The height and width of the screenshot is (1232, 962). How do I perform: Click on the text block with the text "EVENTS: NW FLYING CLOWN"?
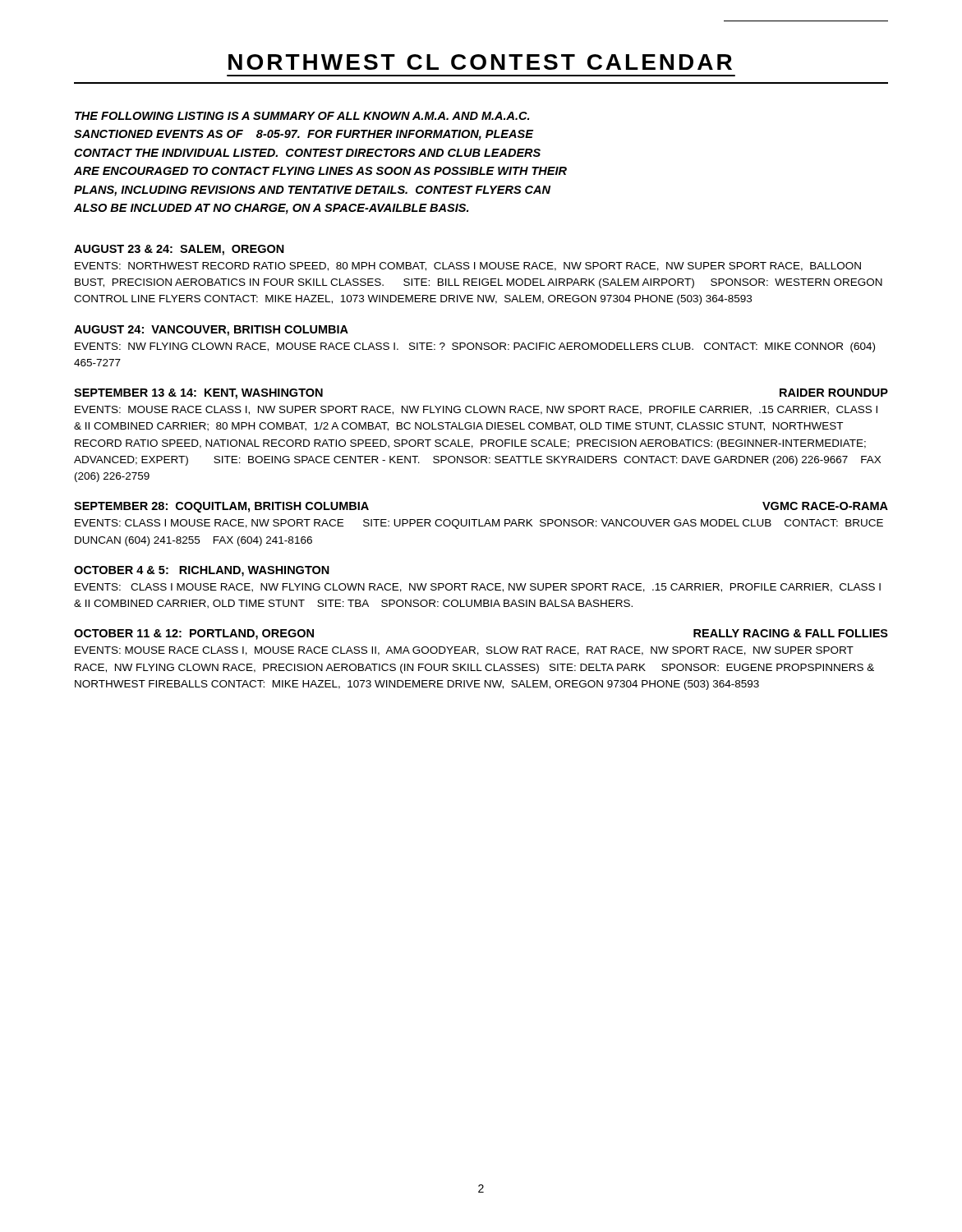click(475, 354)
